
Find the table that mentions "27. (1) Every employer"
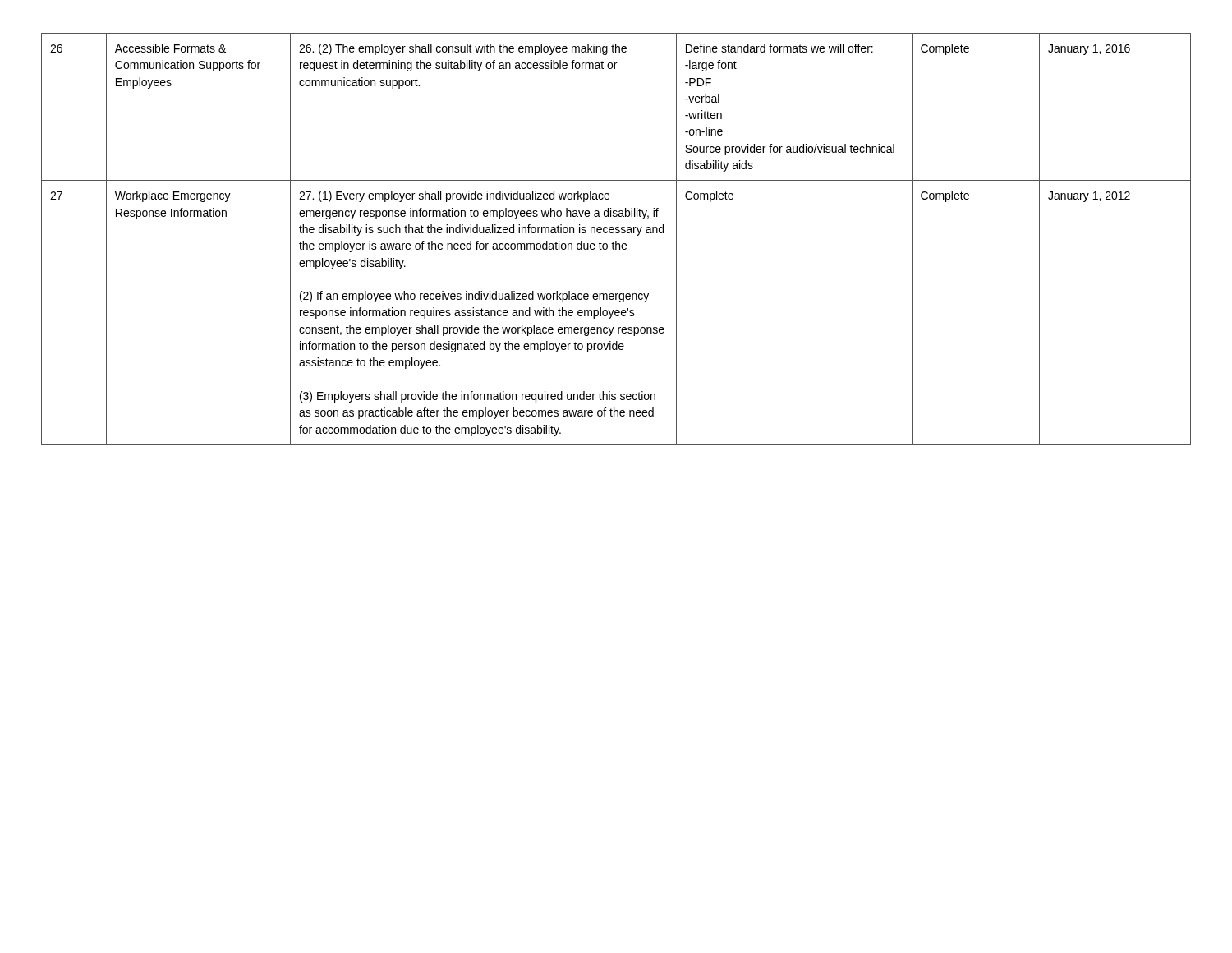tap(616, 239)
